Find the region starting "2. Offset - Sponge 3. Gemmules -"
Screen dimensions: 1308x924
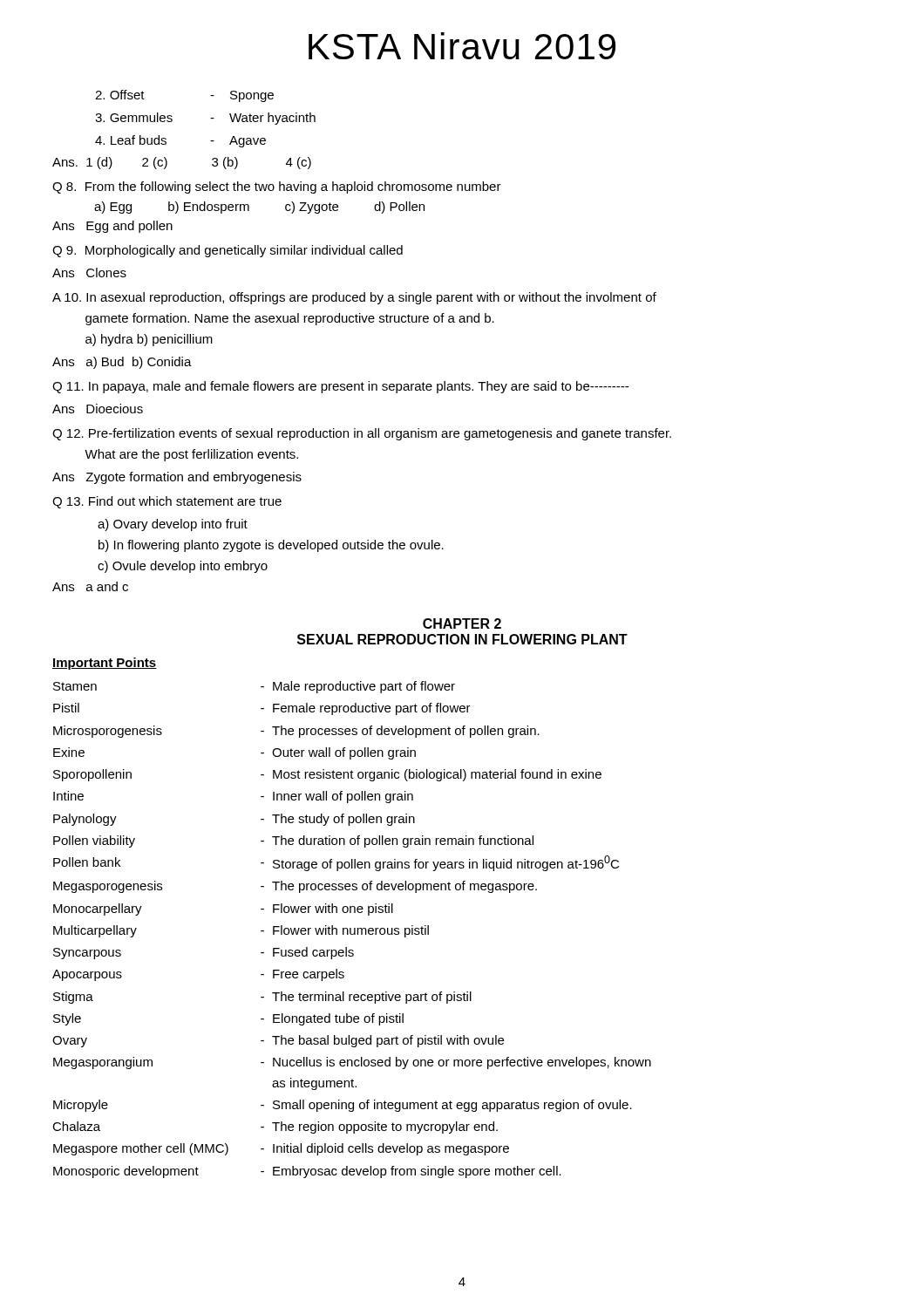tap(205, 118)
